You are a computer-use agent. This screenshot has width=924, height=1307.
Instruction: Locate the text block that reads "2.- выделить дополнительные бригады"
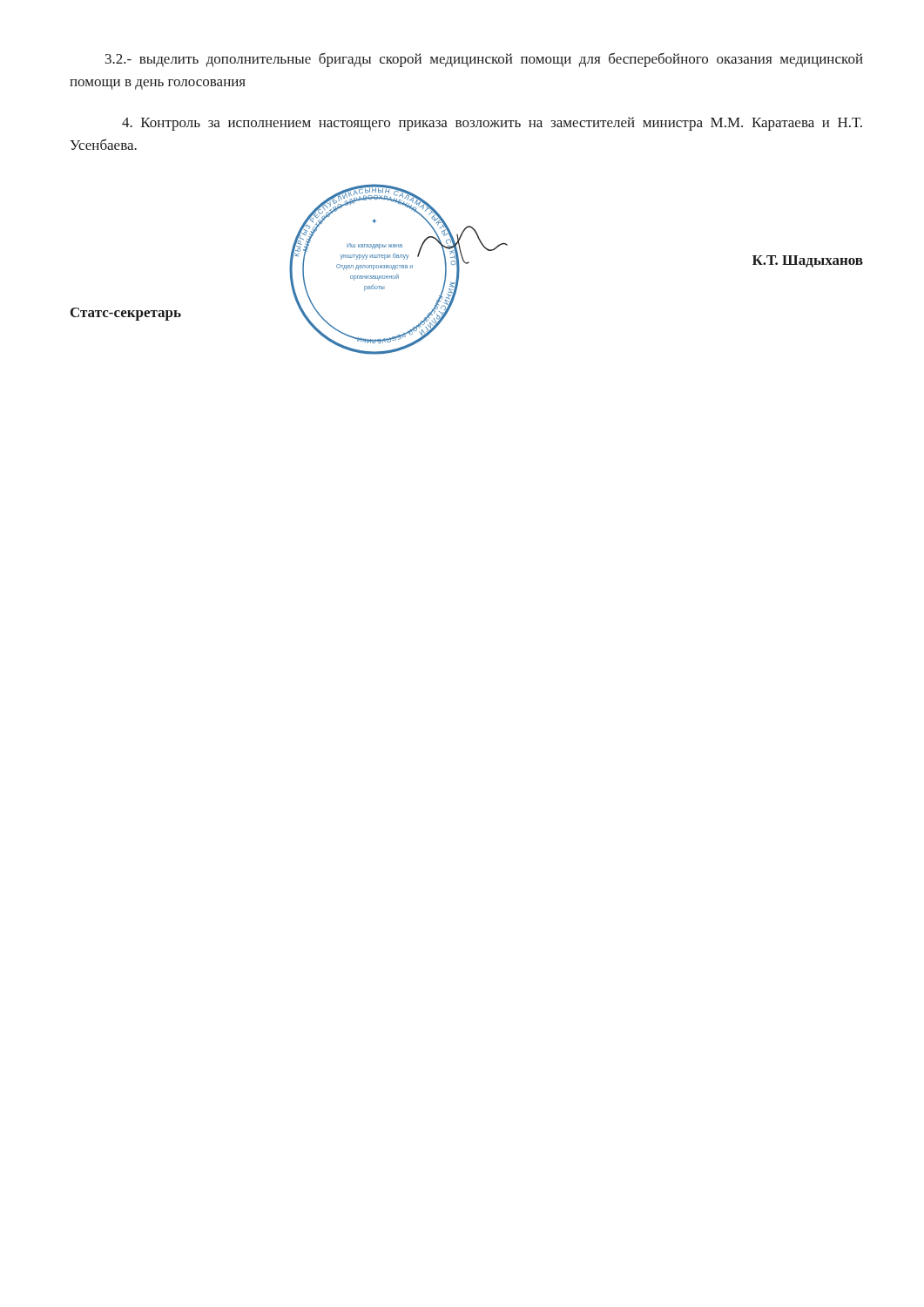(466, 70)
